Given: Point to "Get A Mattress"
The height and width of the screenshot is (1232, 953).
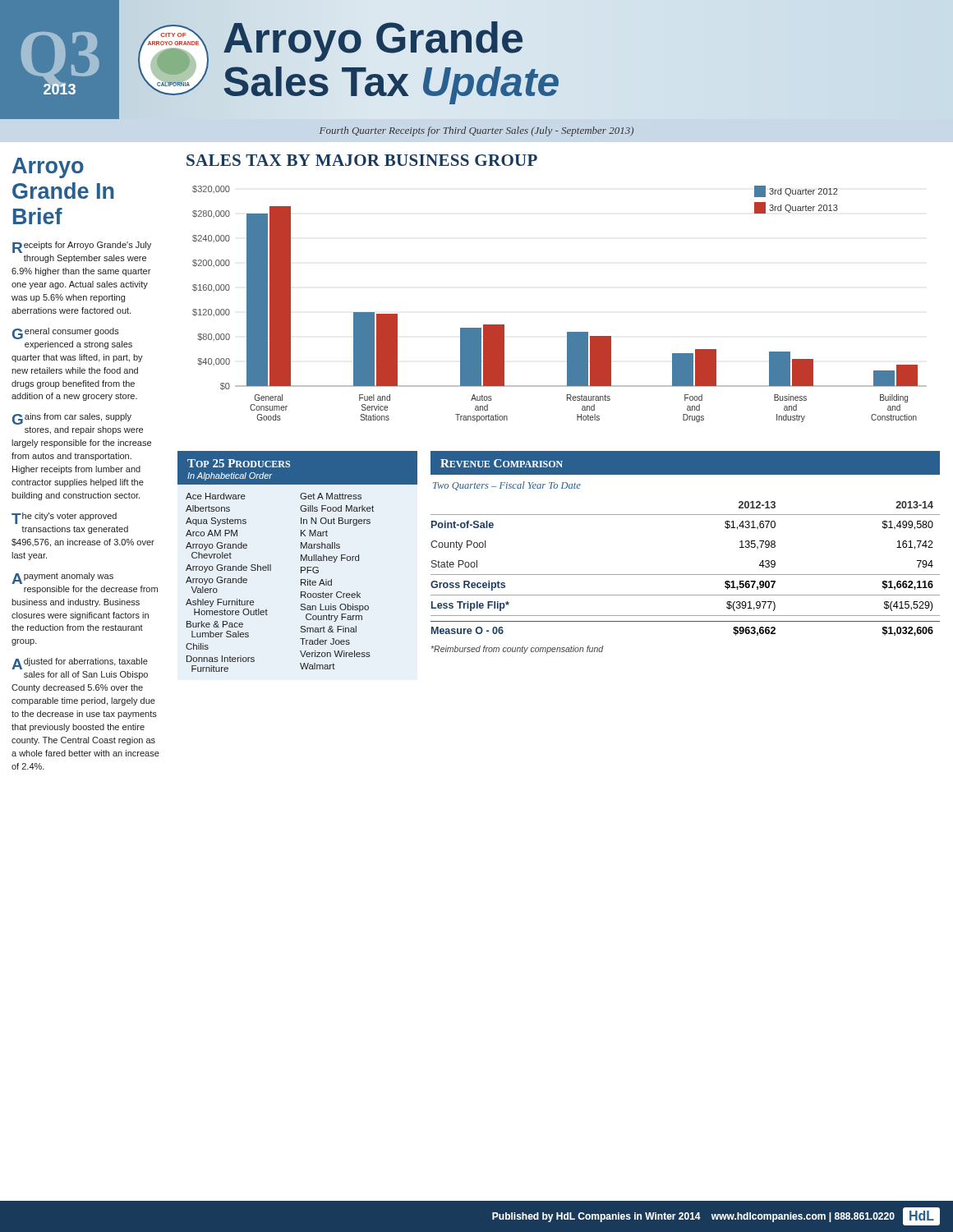Looking at the screenshot, I should coord(331,496).
